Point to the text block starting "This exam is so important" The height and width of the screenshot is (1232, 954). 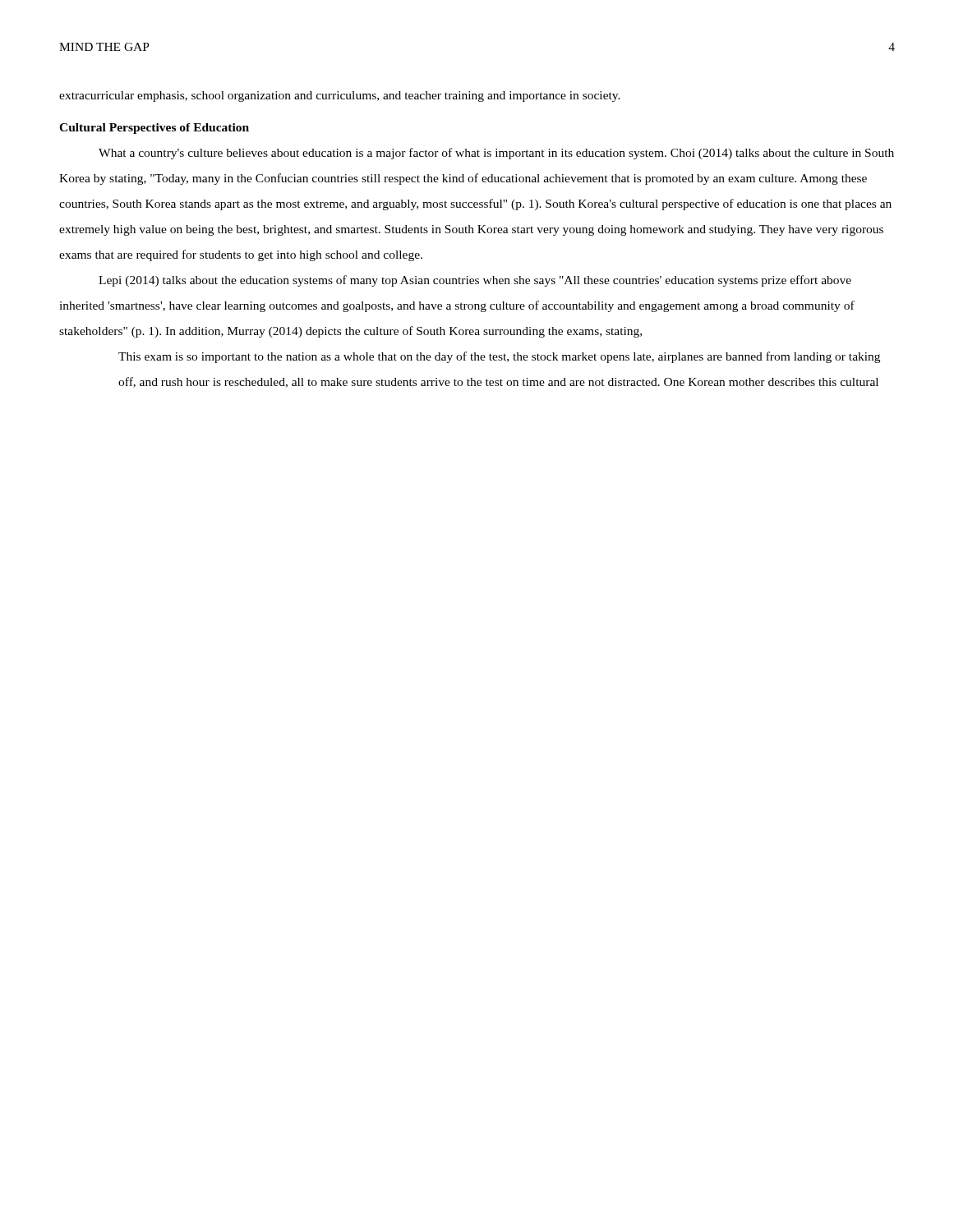(x=499, y=369)
